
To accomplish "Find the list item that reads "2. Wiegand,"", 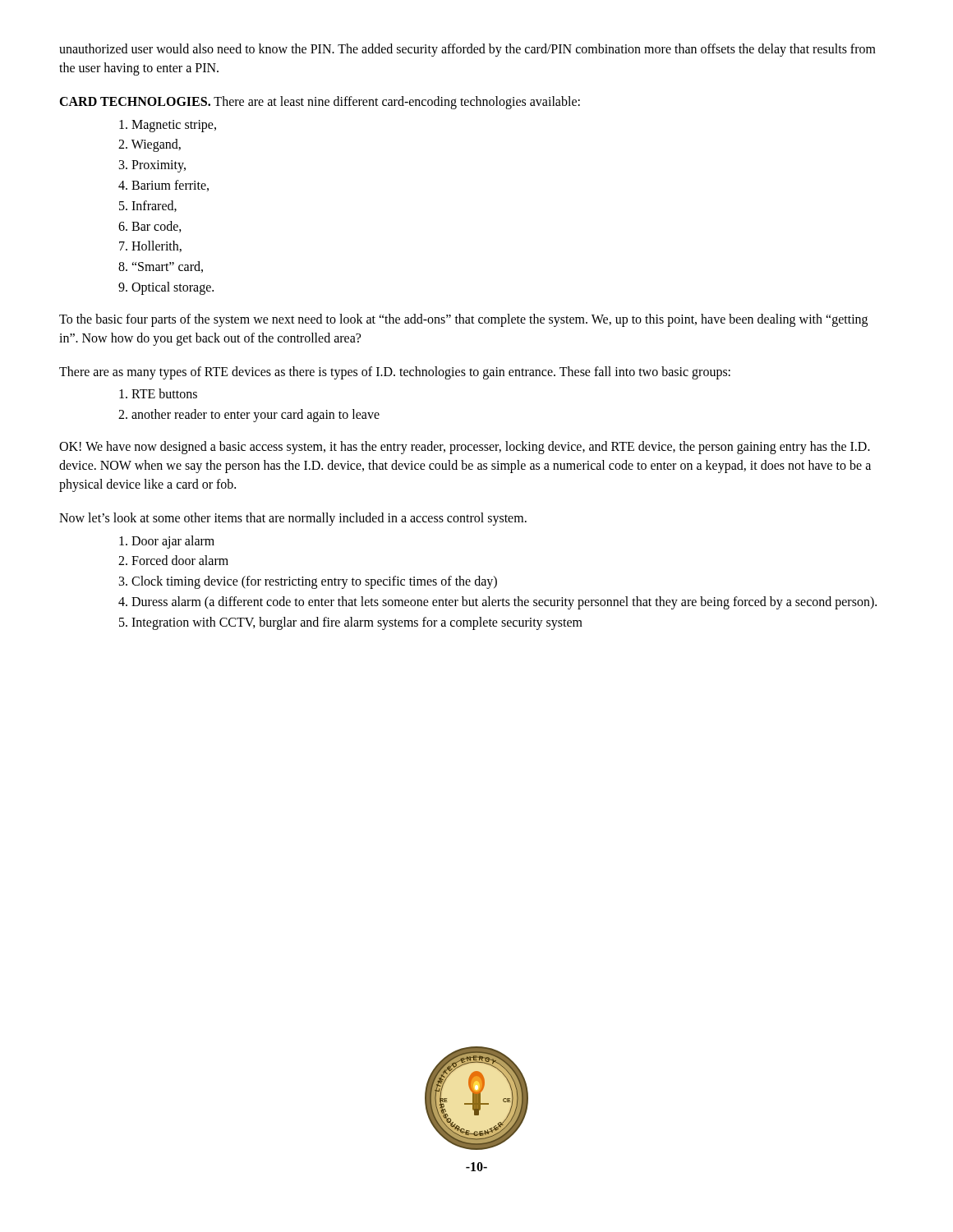I will [150, 144].
